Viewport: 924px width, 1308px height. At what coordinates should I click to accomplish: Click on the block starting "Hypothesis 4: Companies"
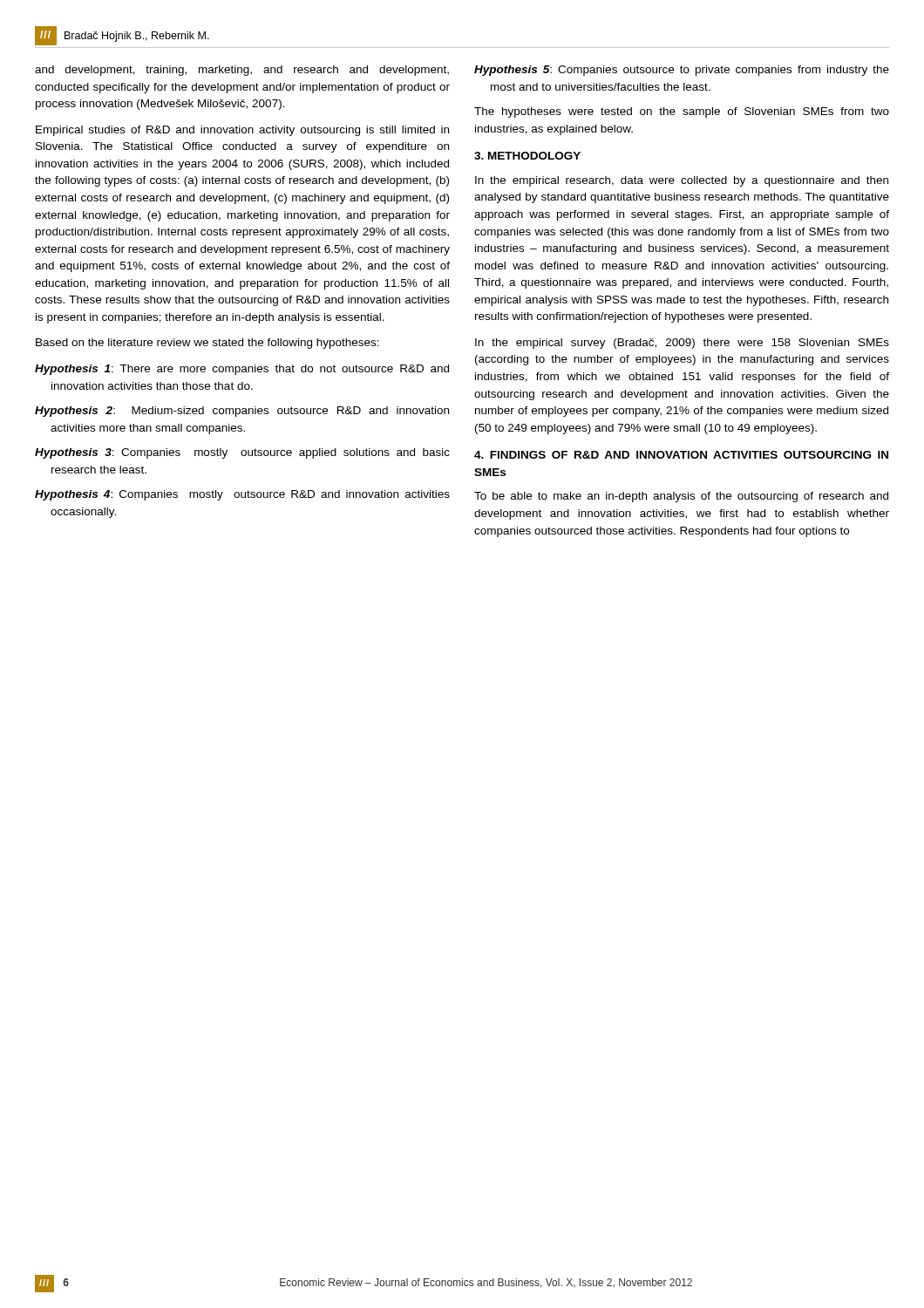click(242, 503)
